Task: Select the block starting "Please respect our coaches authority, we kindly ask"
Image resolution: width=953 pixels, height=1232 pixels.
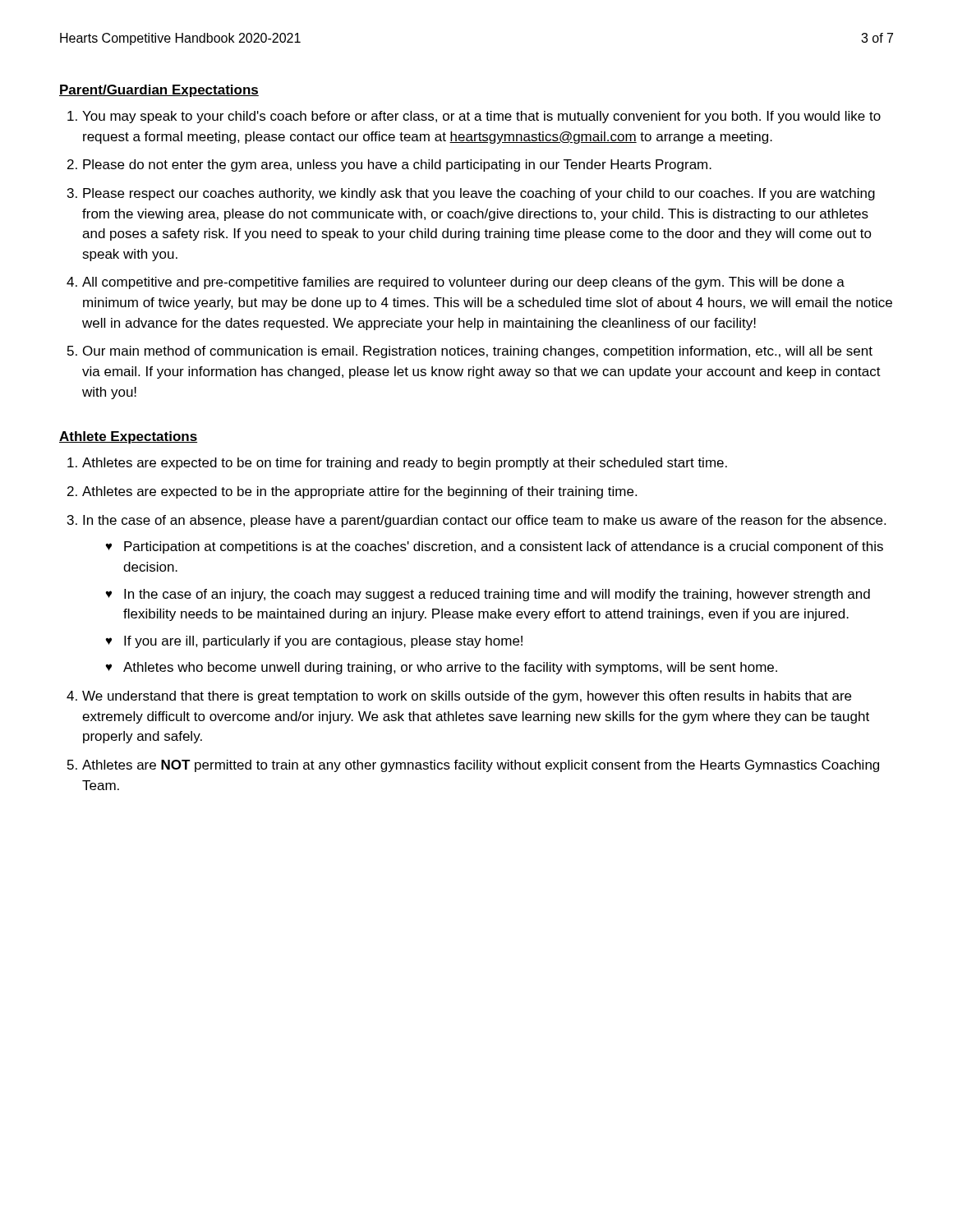Action: 479,224
